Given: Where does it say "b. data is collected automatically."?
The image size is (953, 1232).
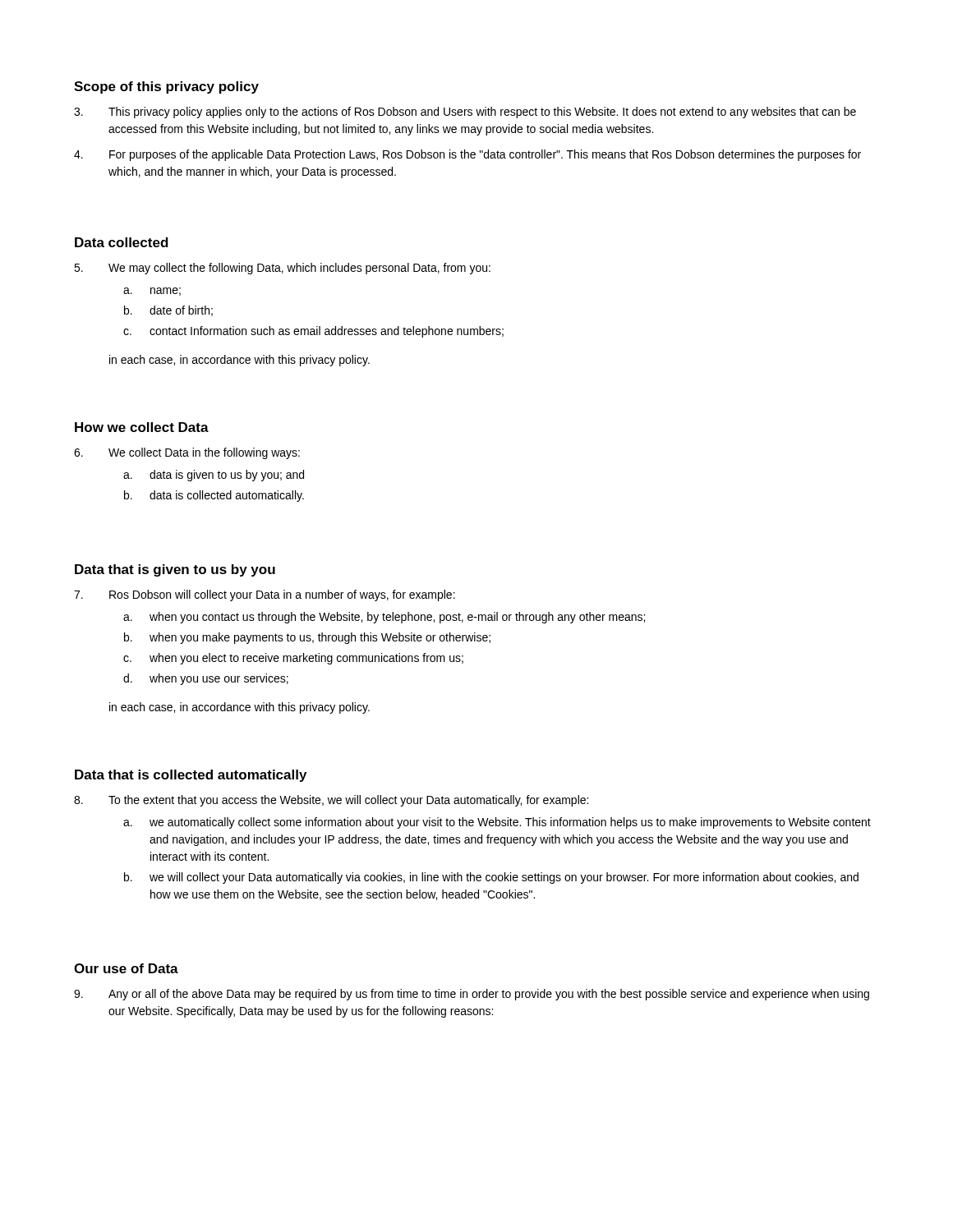Looking at the screenshot, I should [214, 496].
